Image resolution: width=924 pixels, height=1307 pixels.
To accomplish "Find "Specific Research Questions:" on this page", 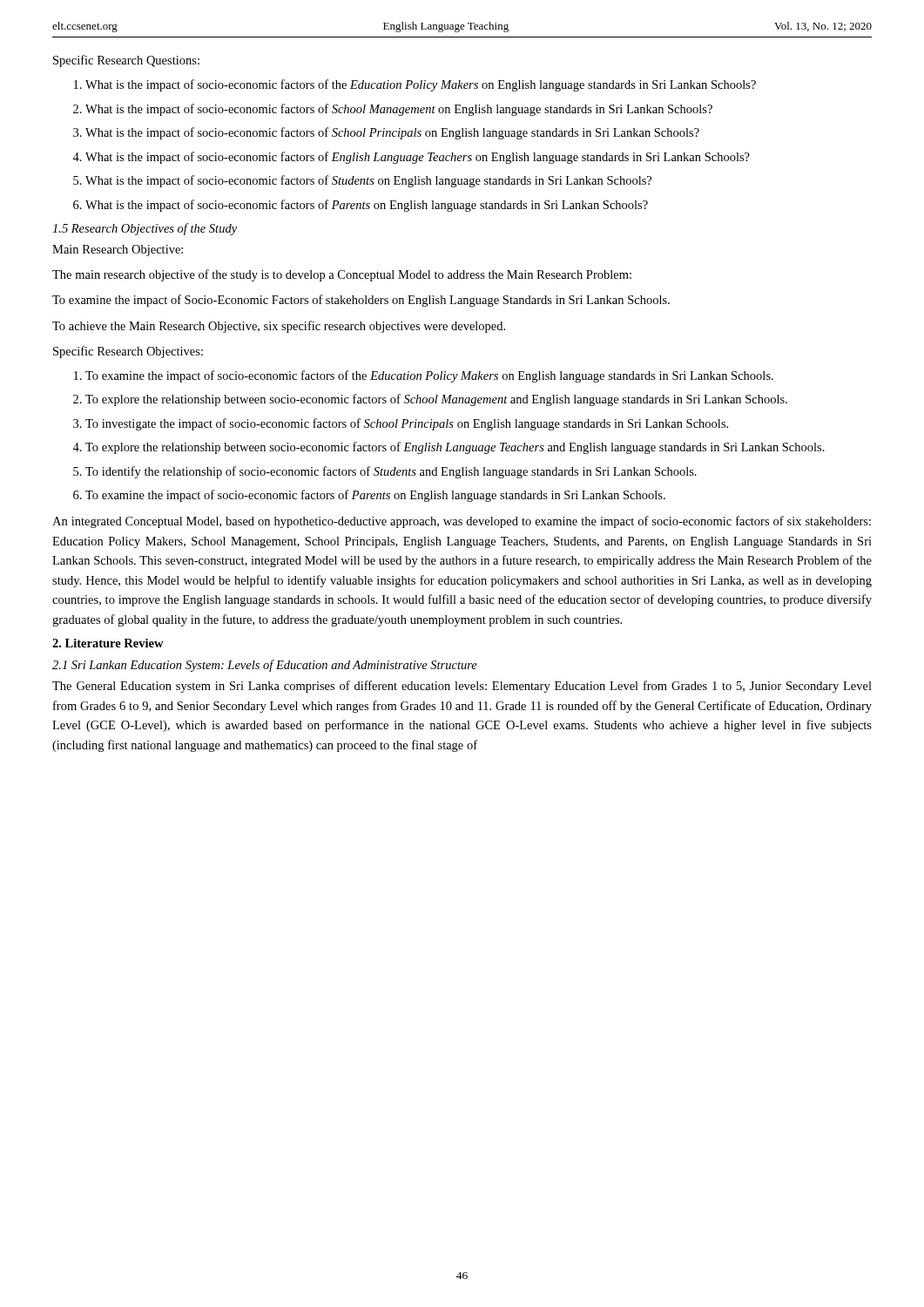I will tap(126, 61).
